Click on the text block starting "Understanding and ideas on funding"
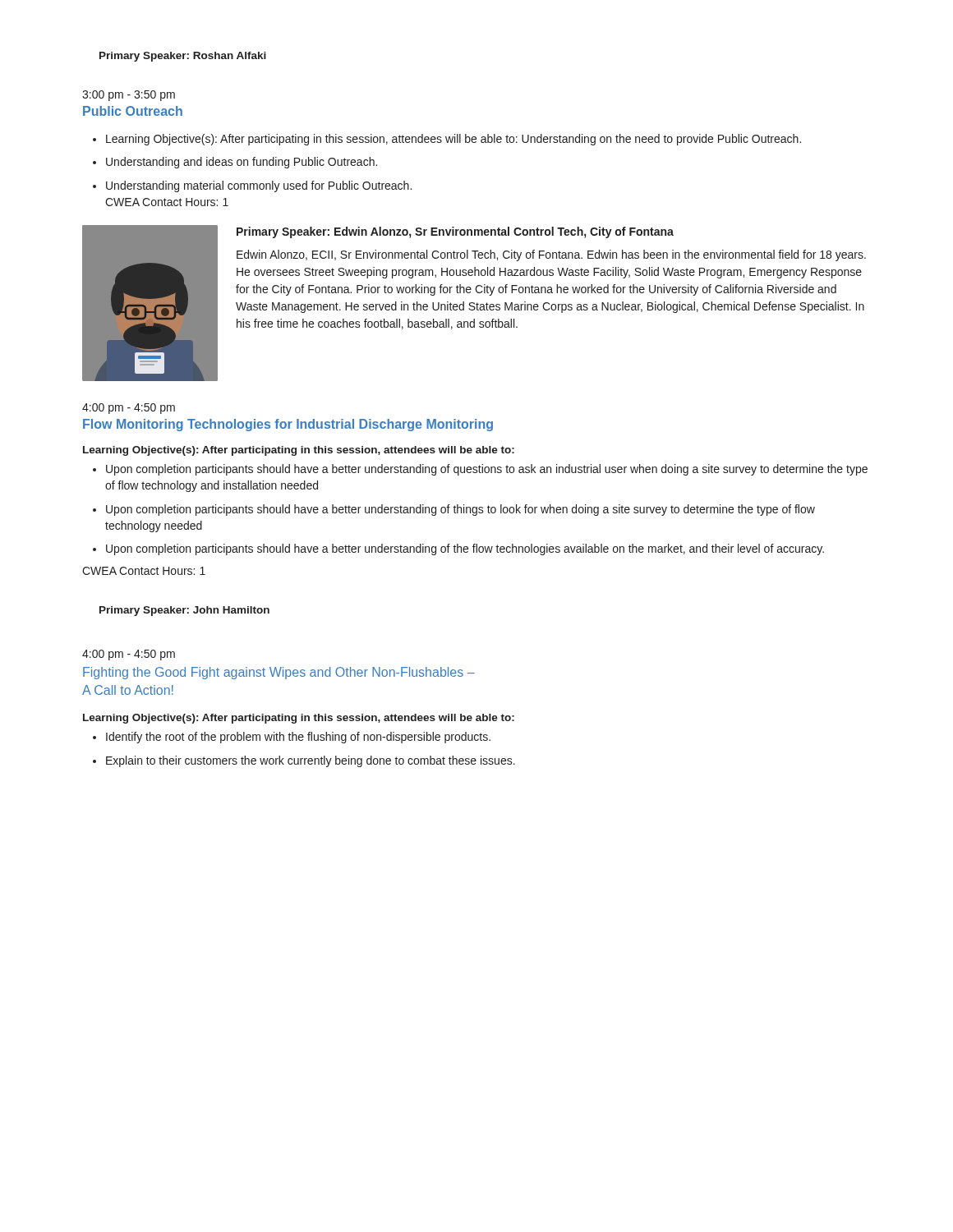Screen dimensions: 1232x953 235,163
